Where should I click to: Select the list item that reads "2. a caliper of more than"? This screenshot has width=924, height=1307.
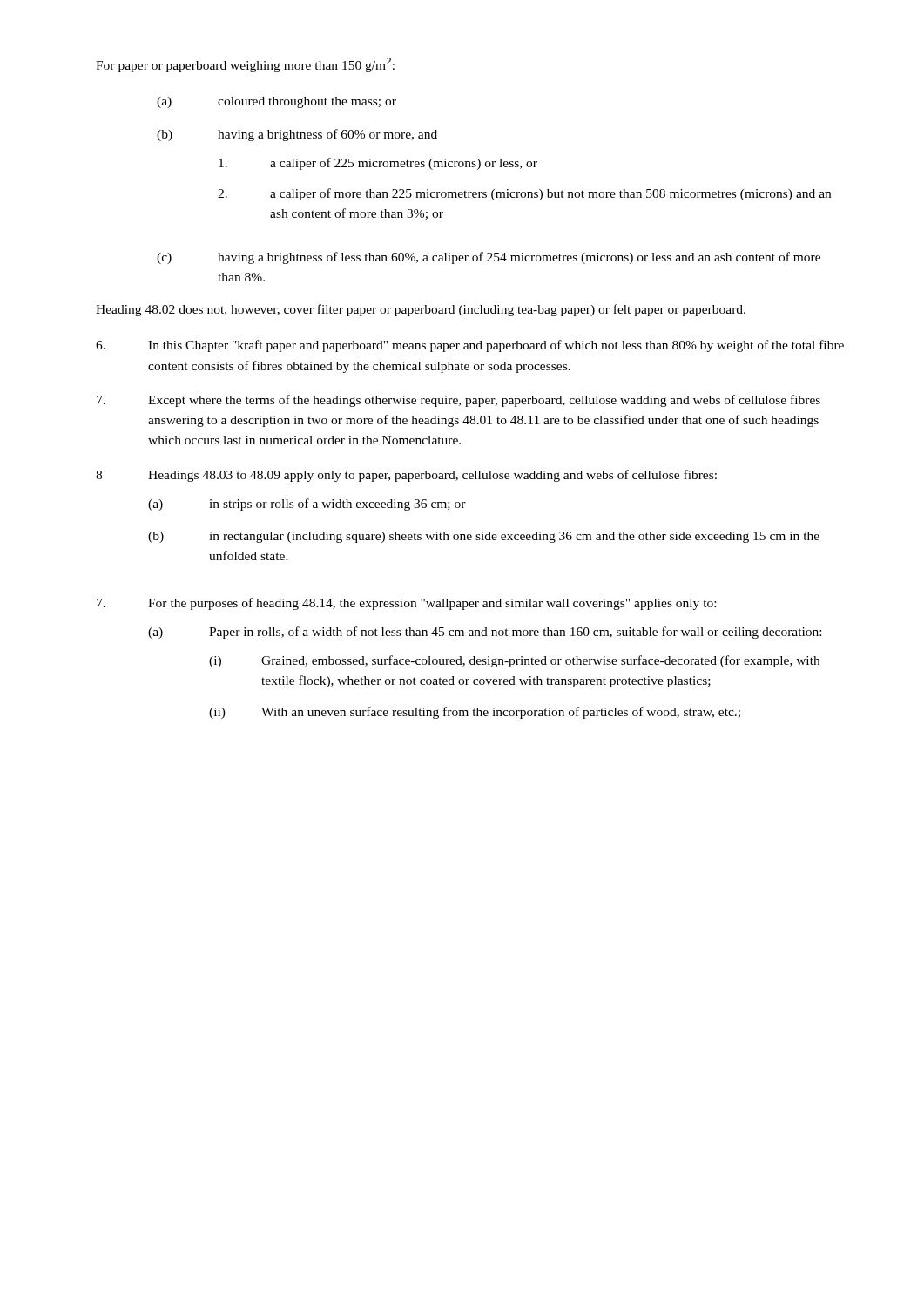click(x=532, y=203)
